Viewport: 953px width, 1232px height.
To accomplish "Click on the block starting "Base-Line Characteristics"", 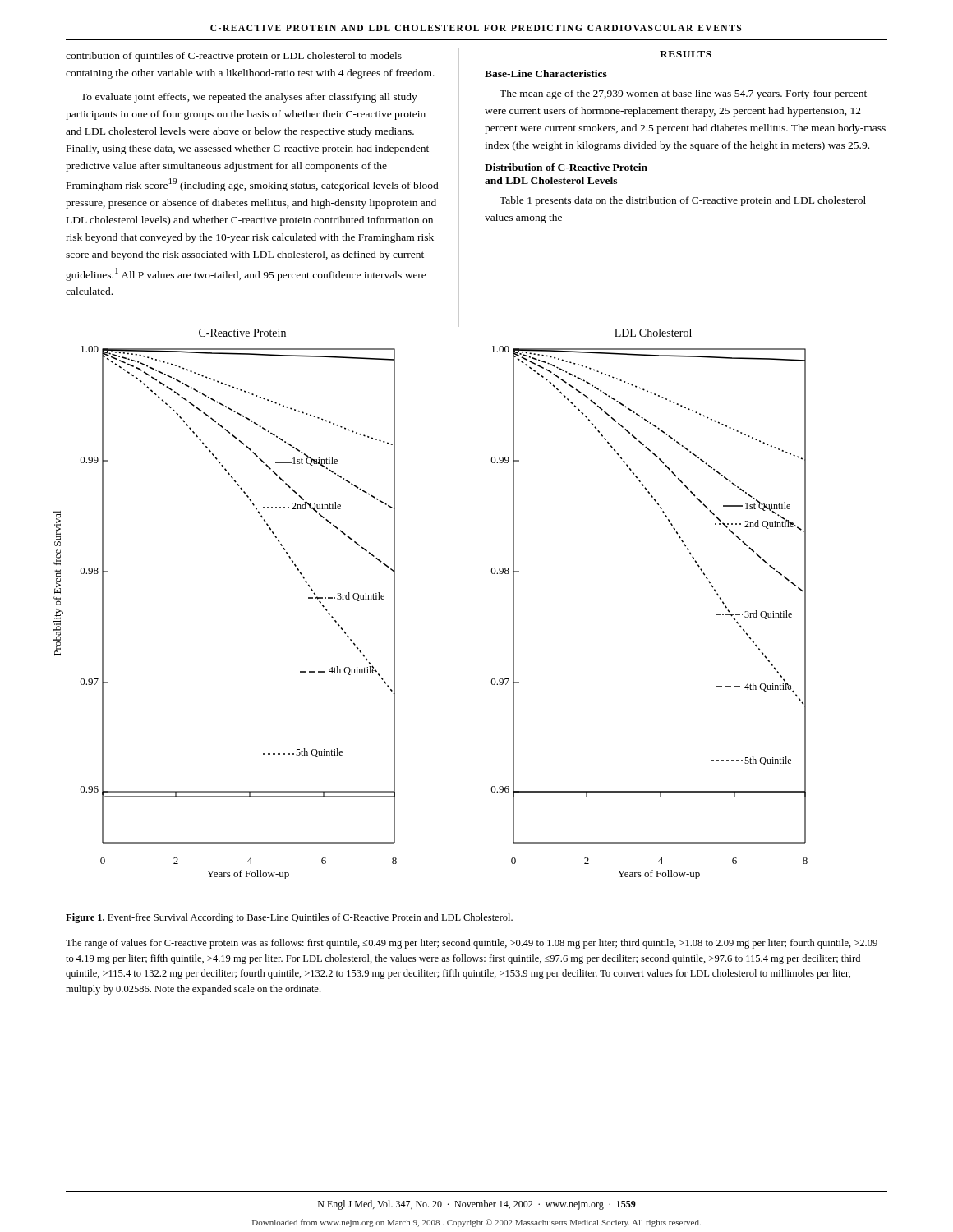I will 546,74.
